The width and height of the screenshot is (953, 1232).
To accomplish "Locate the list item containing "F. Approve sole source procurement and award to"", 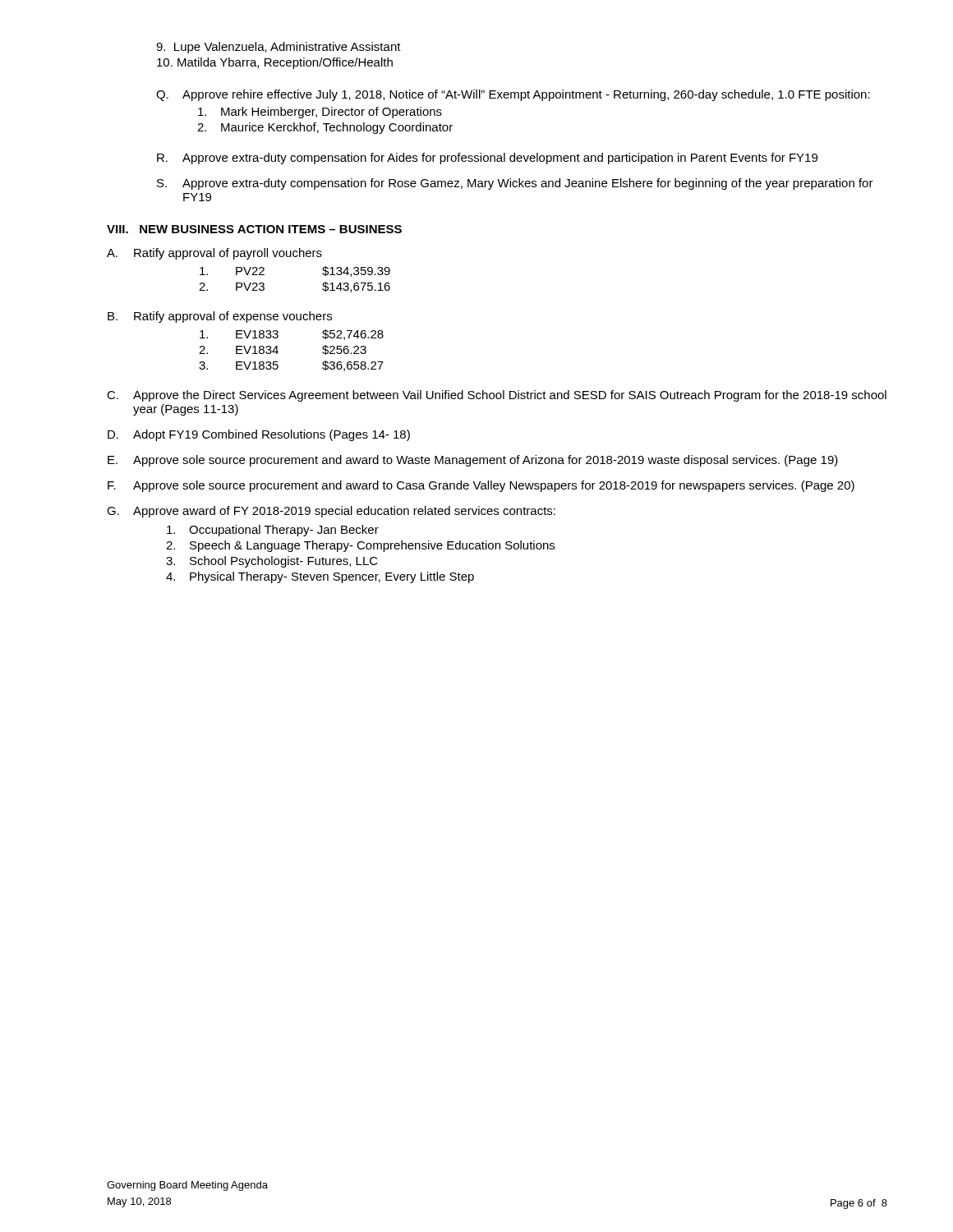I will [497, 485].
